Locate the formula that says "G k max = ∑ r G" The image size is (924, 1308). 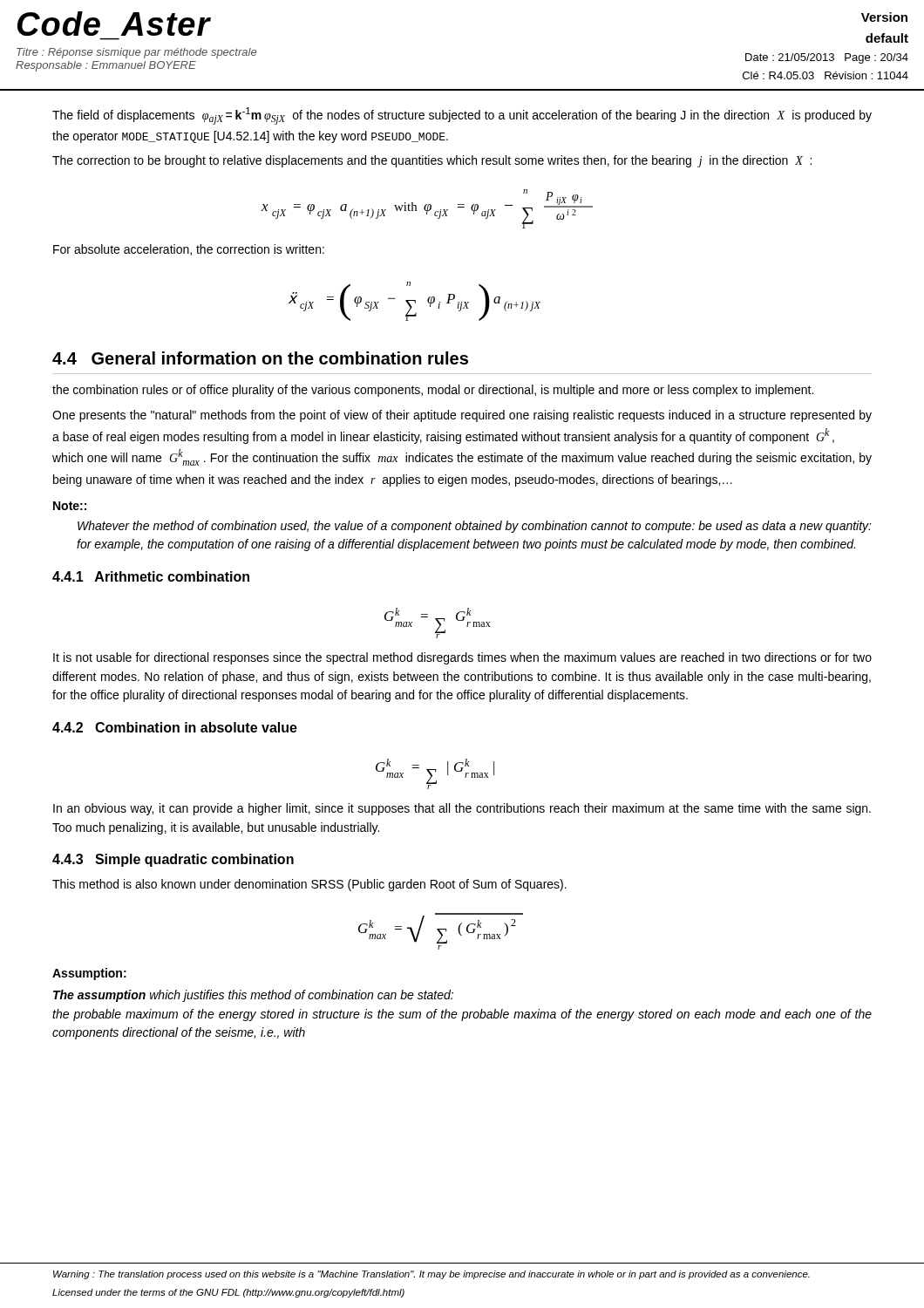(462, 617)
